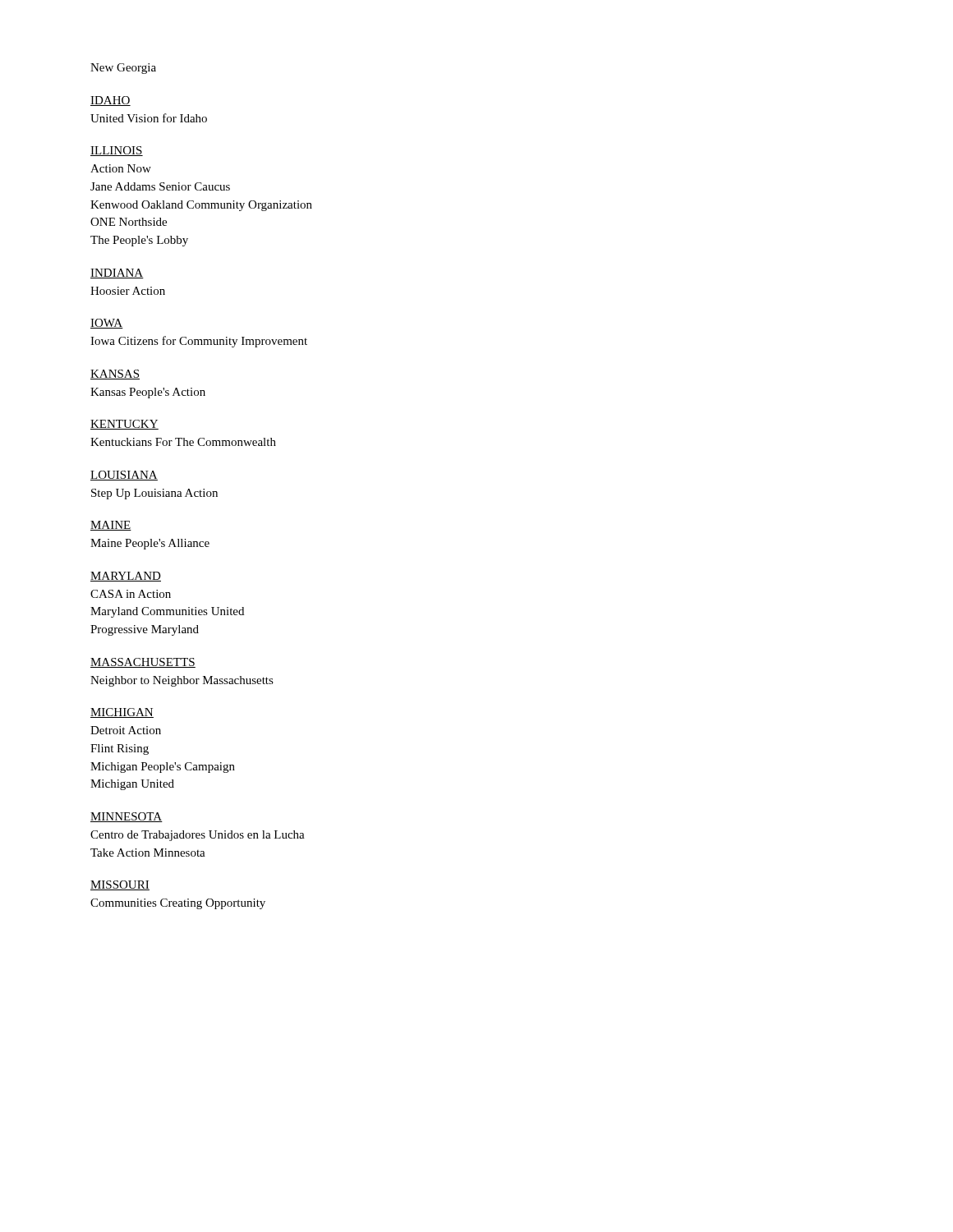The width and height of the screenshot is (953, 1232).
Task: Select the passage starting "MINNESOTA Centro de Trabajadores Unidos en la"
Action: [x=127, y=817]
